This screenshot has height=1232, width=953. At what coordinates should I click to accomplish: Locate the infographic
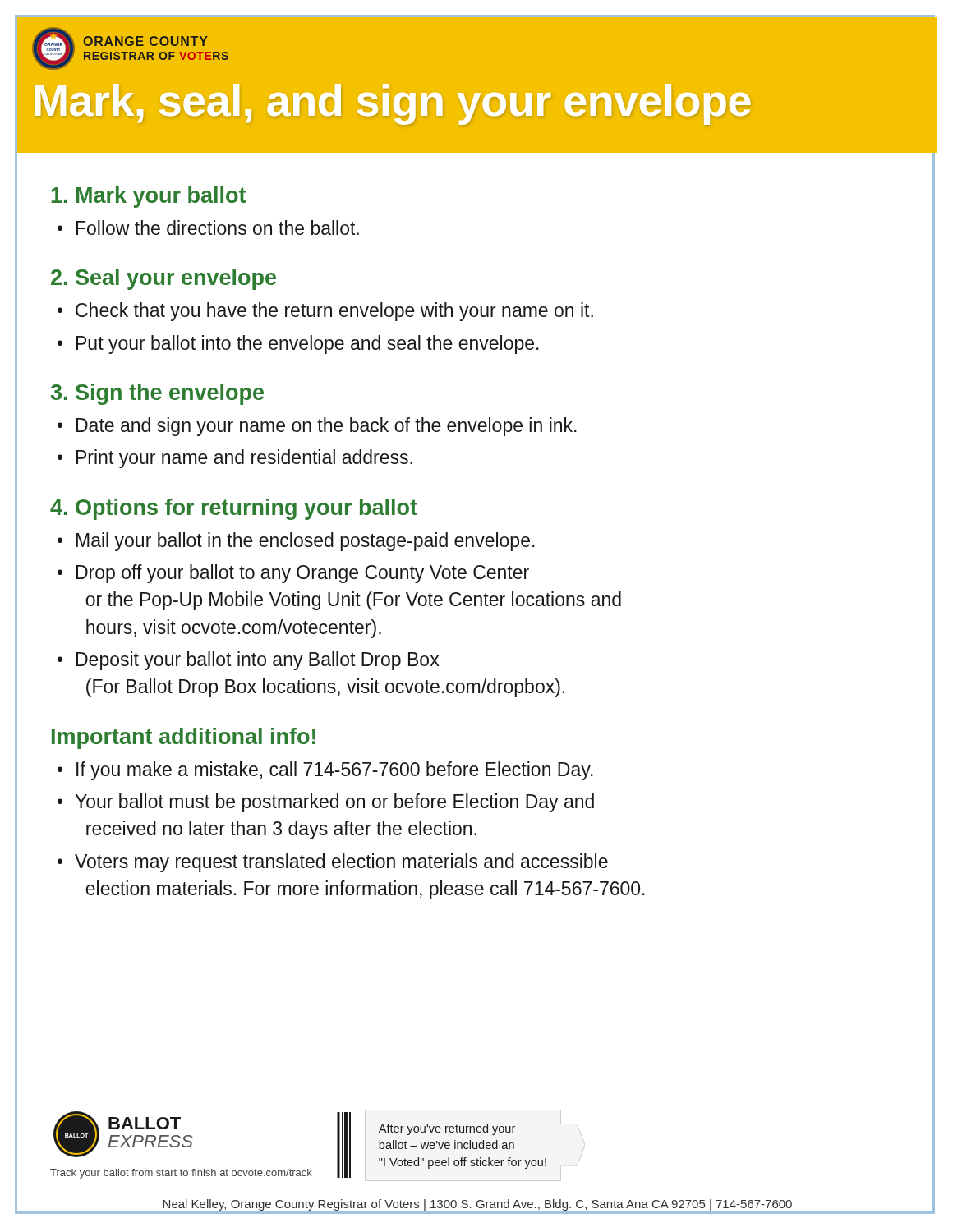[x=449, y=1145]
